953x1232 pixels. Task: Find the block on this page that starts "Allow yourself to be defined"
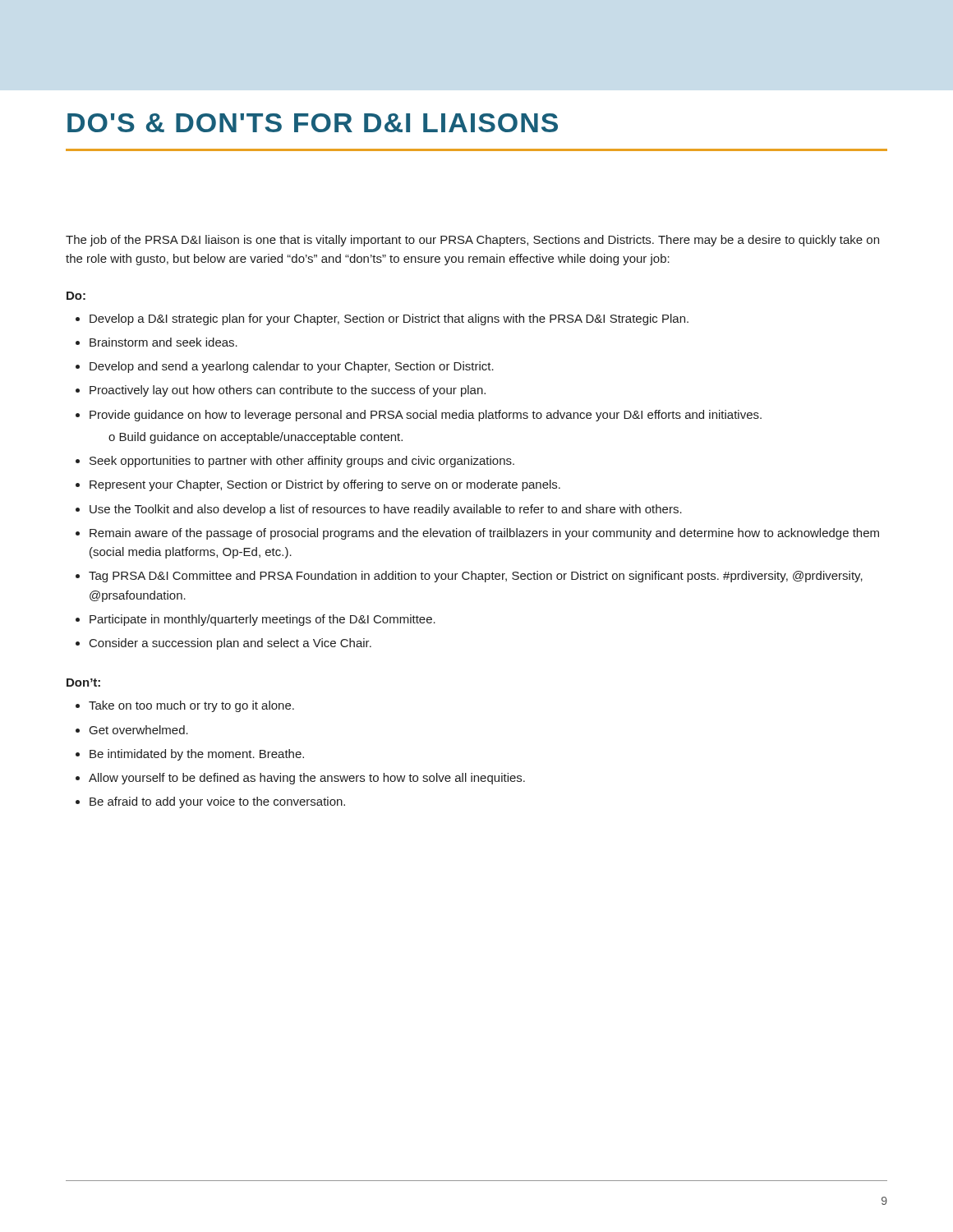[x=307, y=777]
